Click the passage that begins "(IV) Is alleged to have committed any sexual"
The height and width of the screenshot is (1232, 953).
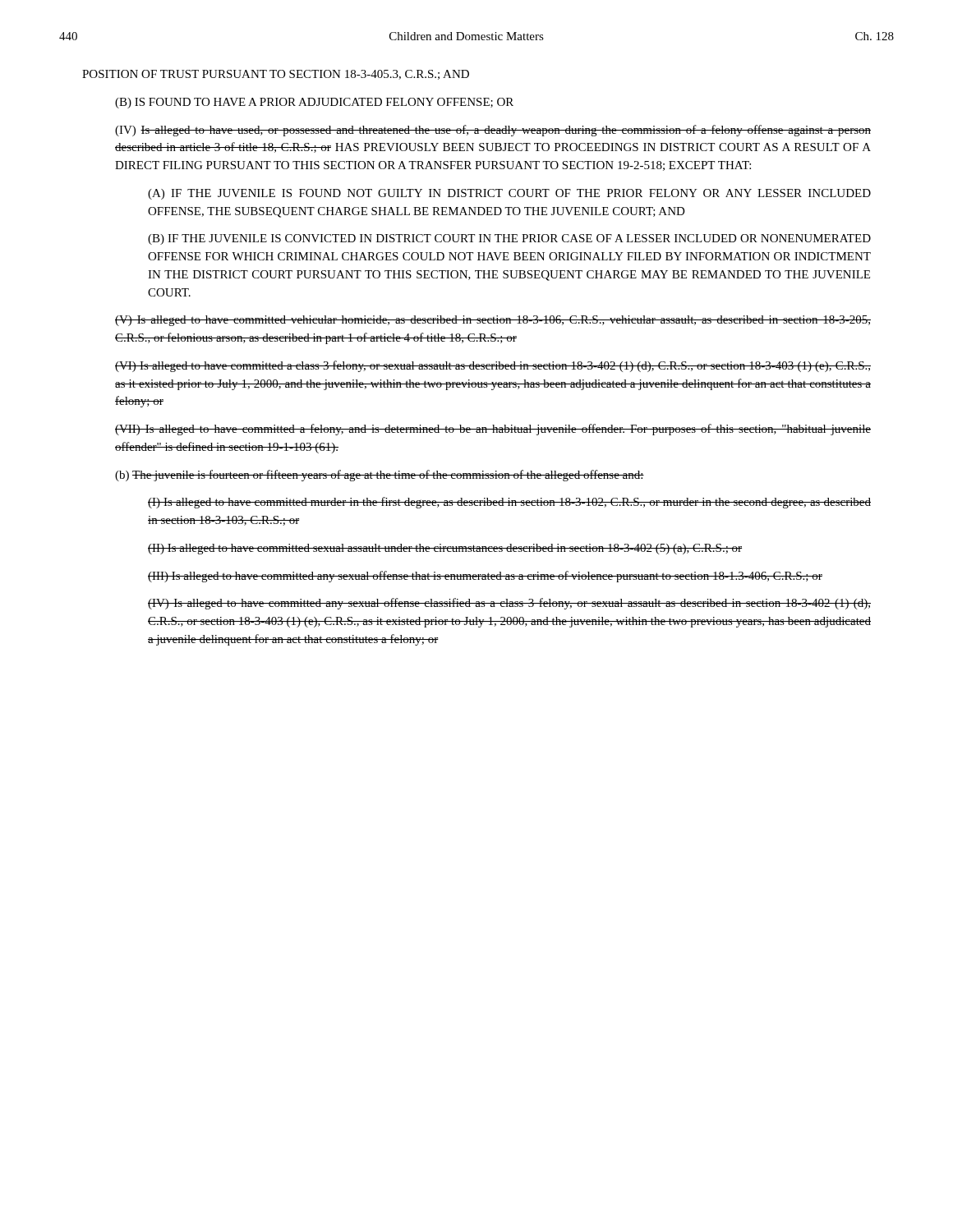pos(509,621)
